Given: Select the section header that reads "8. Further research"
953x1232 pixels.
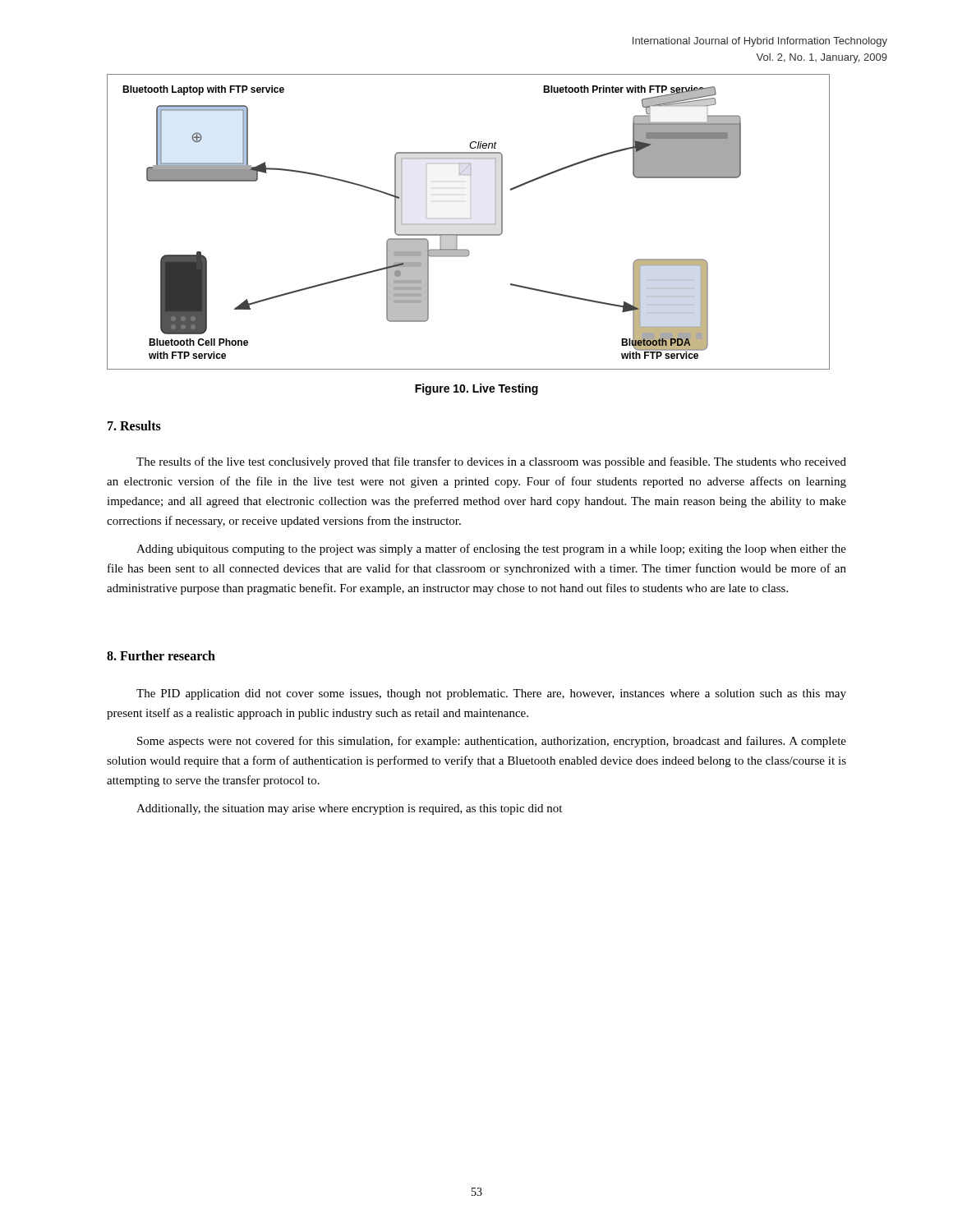Looking at the screenshot, I should pos(161,656).
